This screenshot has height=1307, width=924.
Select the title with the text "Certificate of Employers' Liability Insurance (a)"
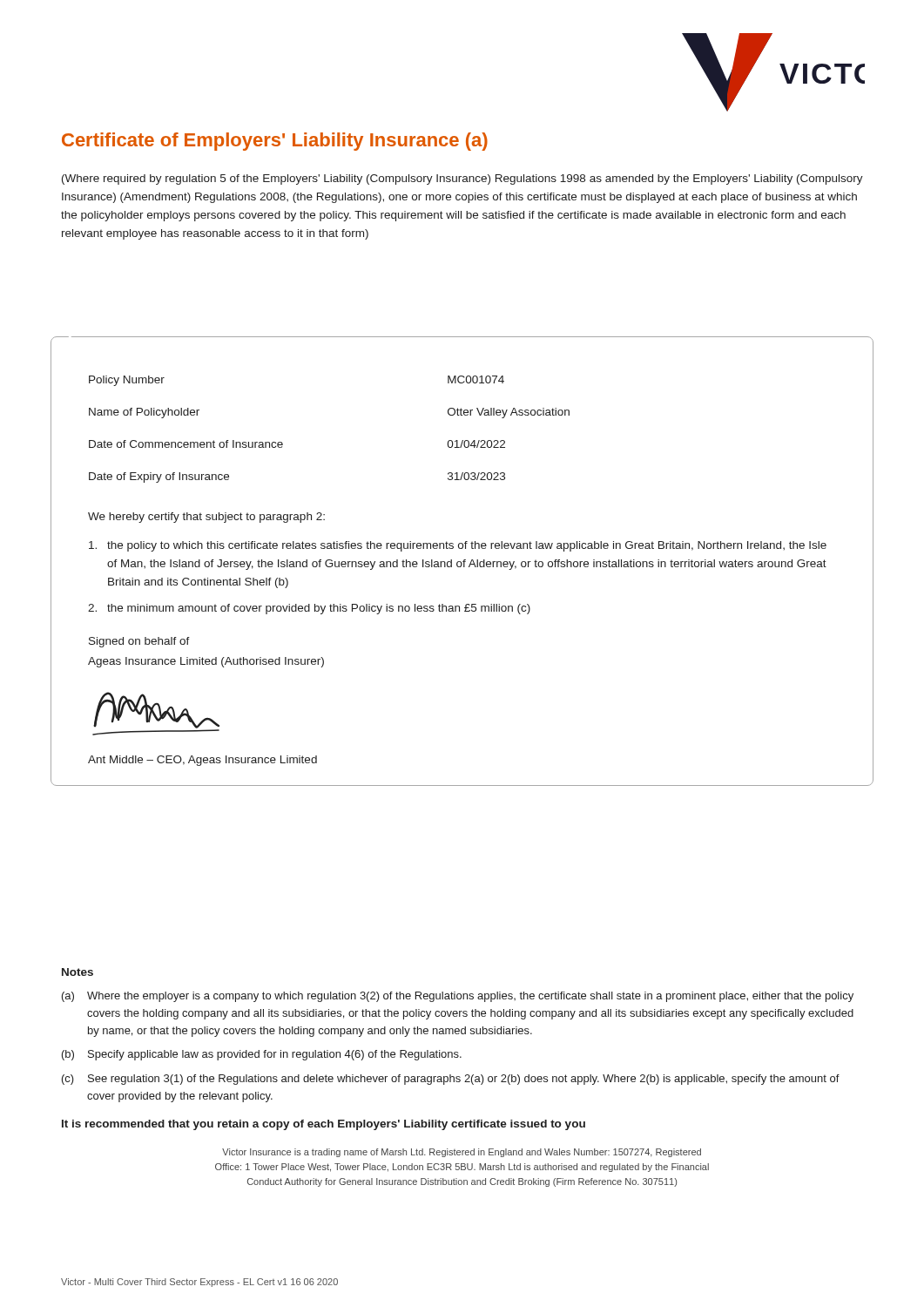(x=275, y=140)
